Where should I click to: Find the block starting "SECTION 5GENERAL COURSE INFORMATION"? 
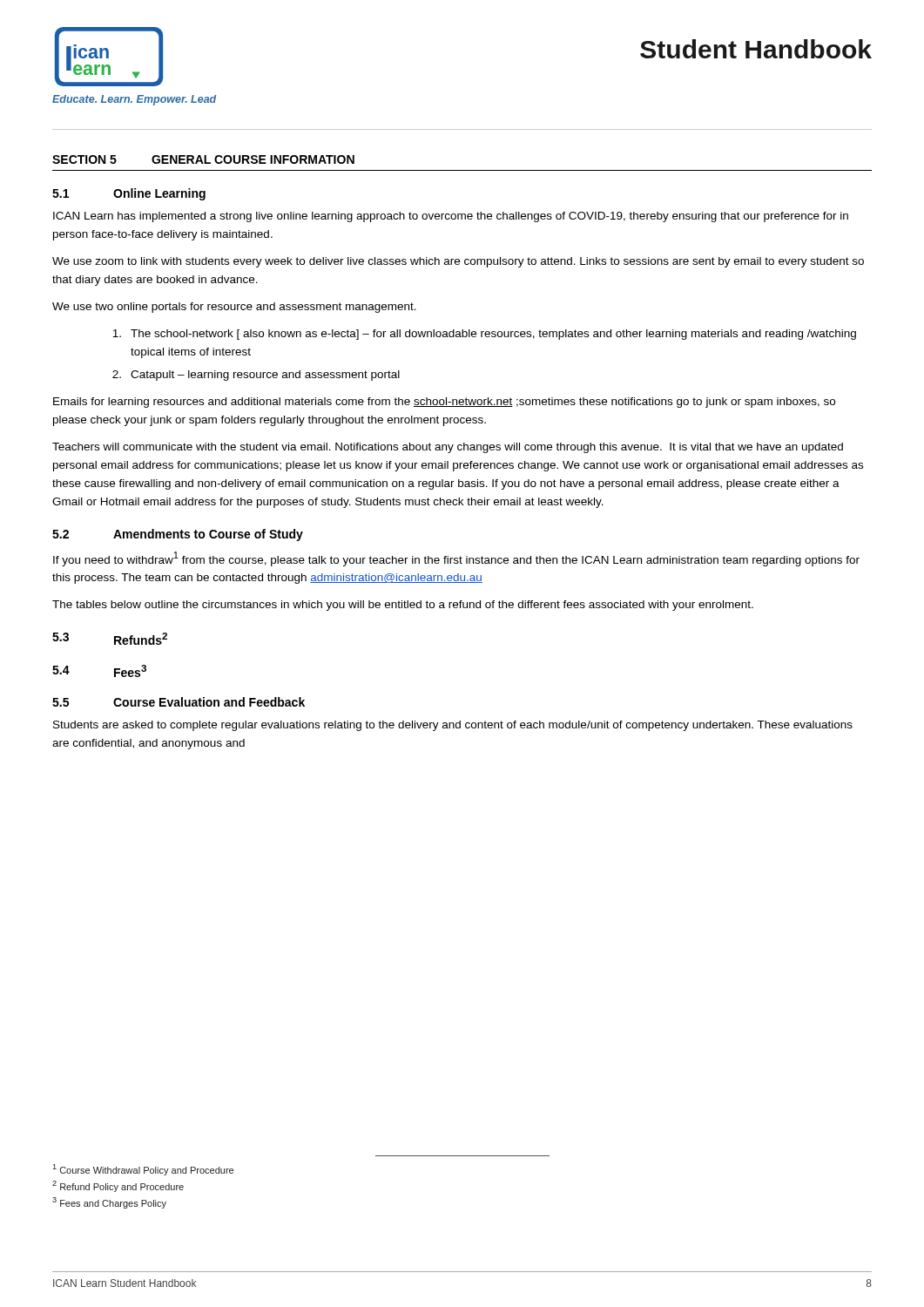coord(204,159)
